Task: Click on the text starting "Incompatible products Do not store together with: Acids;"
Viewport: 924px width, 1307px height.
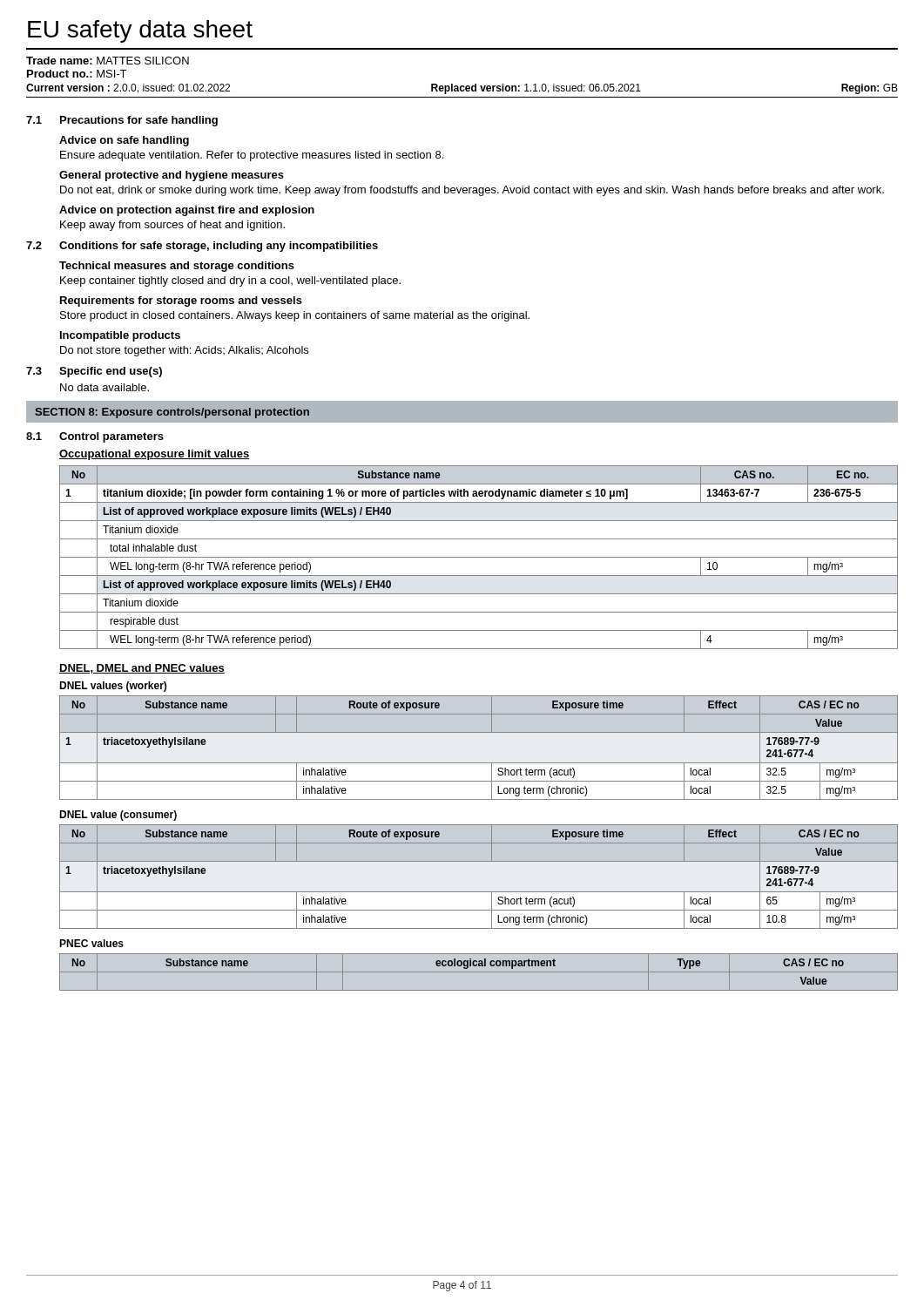Action: click(120, 336)
